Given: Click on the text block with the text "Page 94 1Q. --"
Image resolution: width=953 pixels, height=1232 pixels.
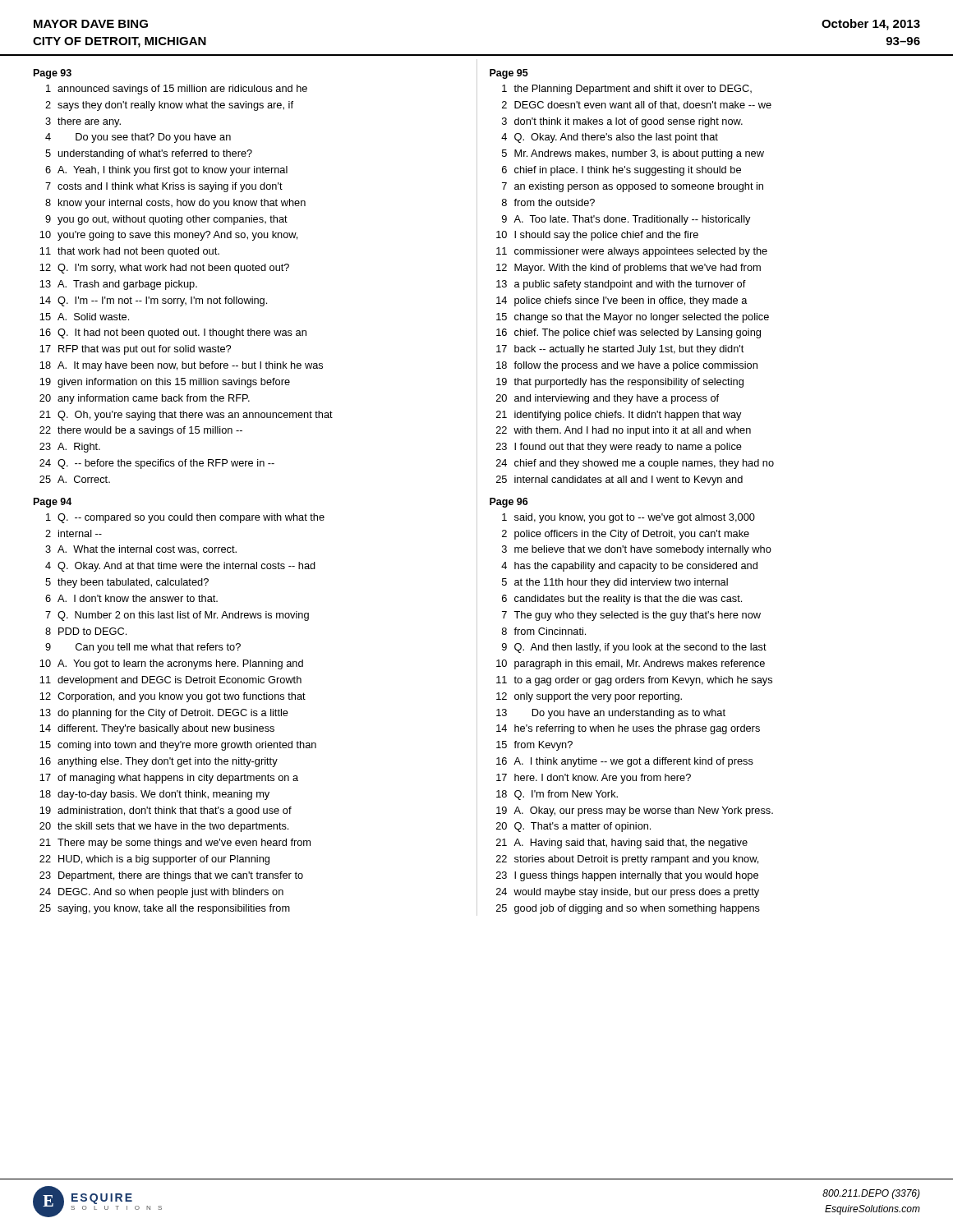Looking at the screenshot, I should click(x=248, y=706).
